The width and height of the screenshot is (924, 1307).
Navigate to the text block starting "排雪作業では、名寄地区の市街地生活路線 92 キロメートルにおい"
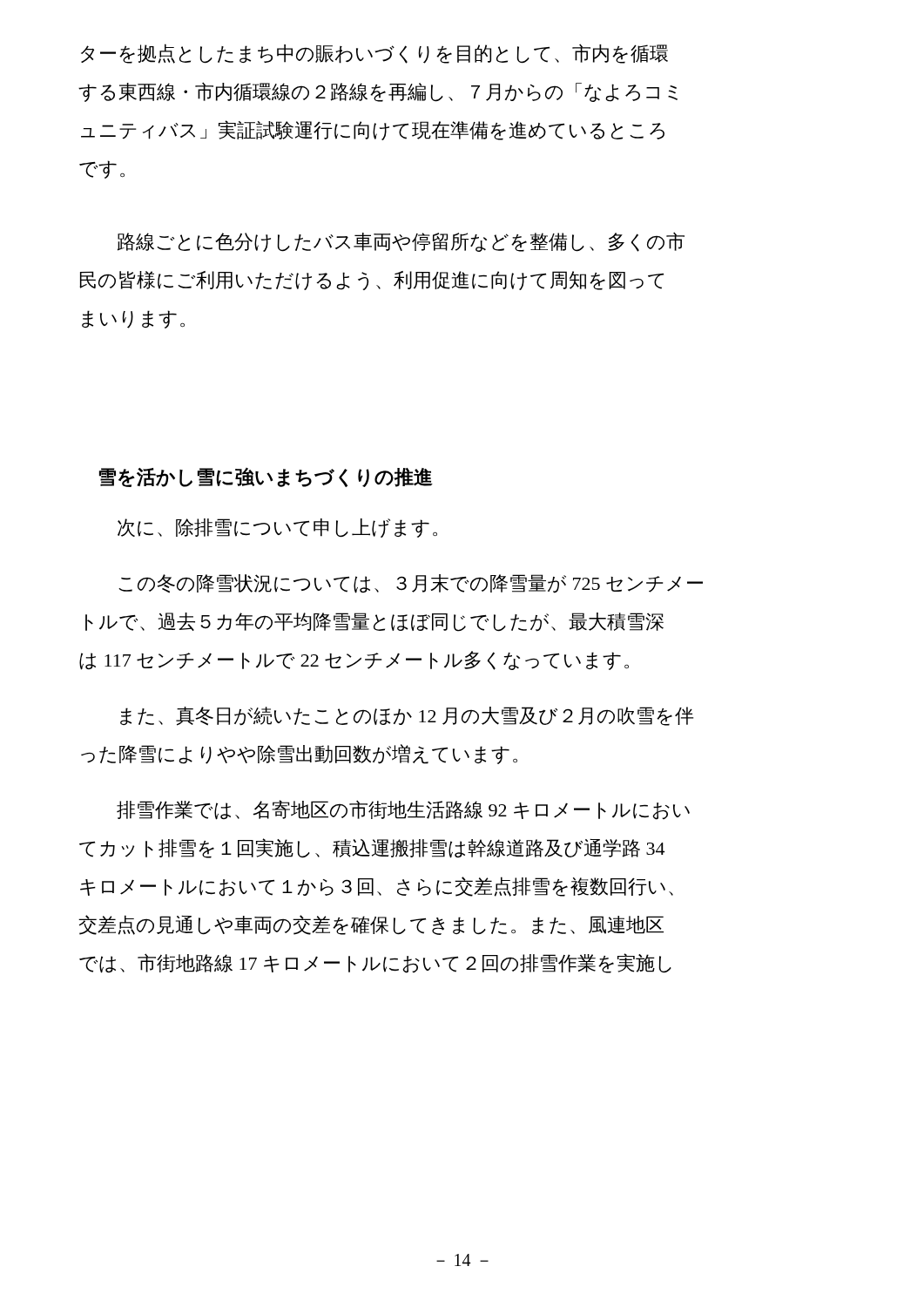[404, 810]
